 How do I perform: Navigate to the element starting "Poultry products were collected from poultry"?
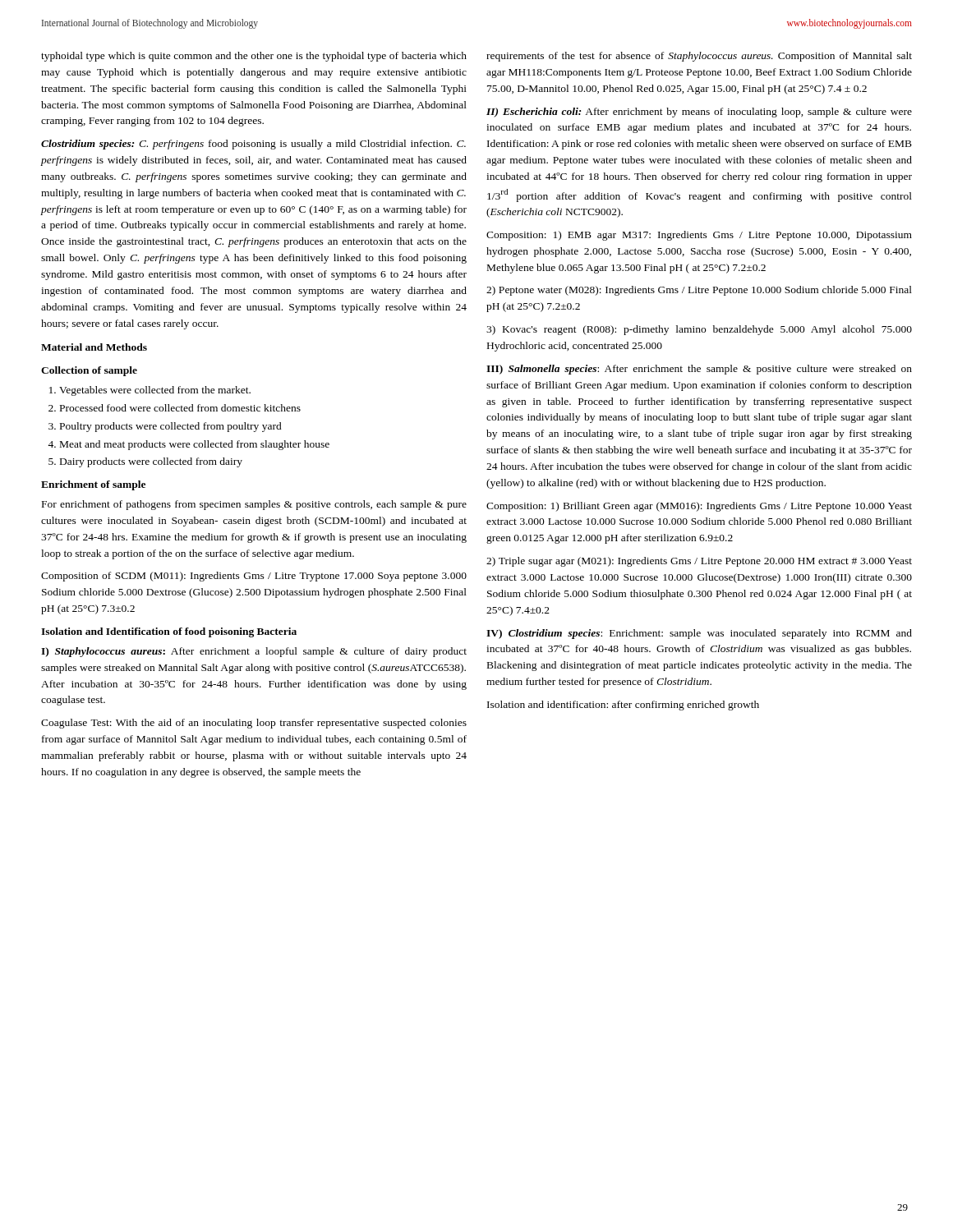pyautogui.click(x=263, y=426)
